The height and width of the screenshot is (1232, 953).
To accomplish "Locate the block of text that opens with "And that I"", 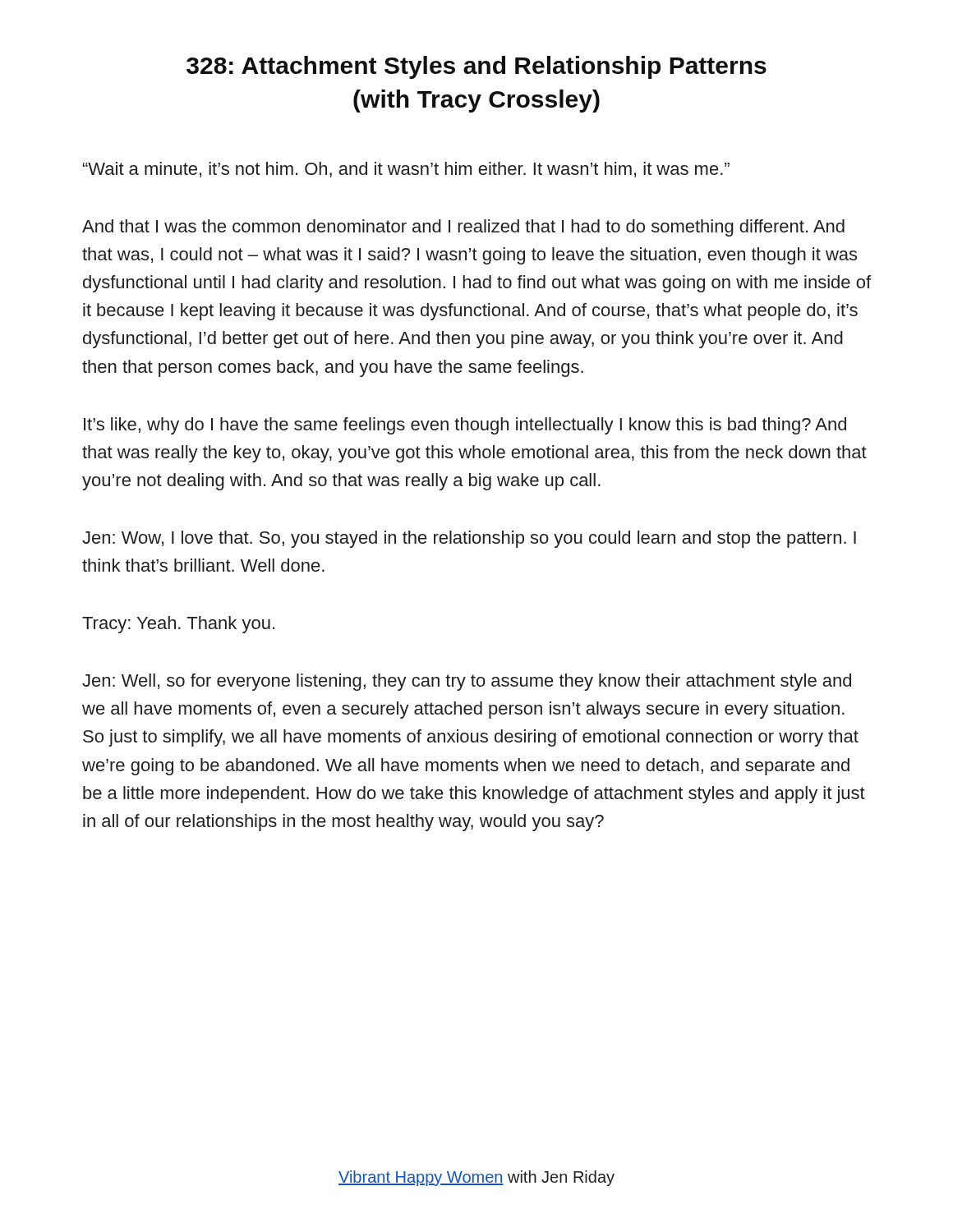I will pos(476,296).
